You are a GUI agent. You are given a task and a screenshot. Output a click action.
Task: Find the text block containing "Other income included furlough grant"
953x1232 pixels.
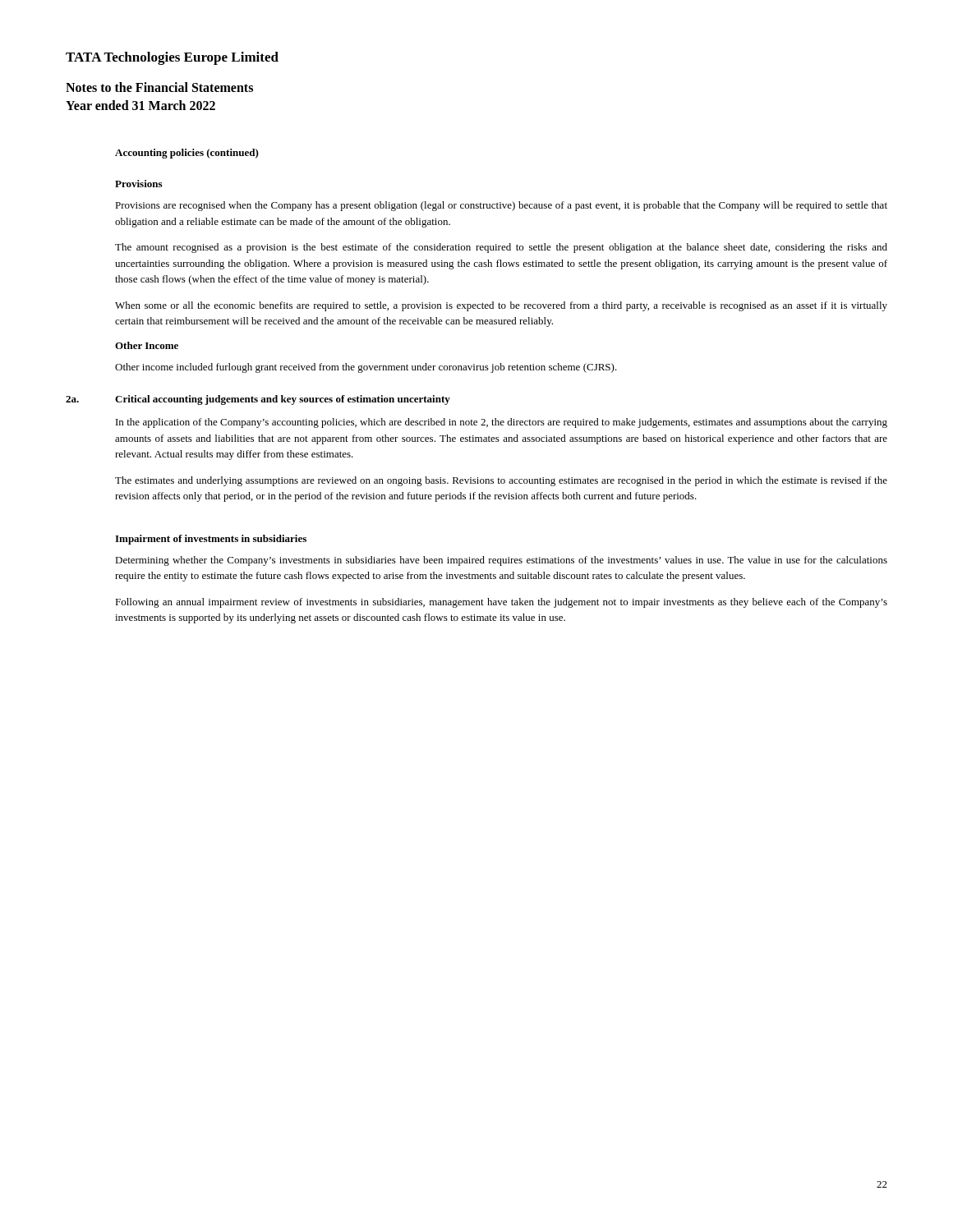pos(366,366)
